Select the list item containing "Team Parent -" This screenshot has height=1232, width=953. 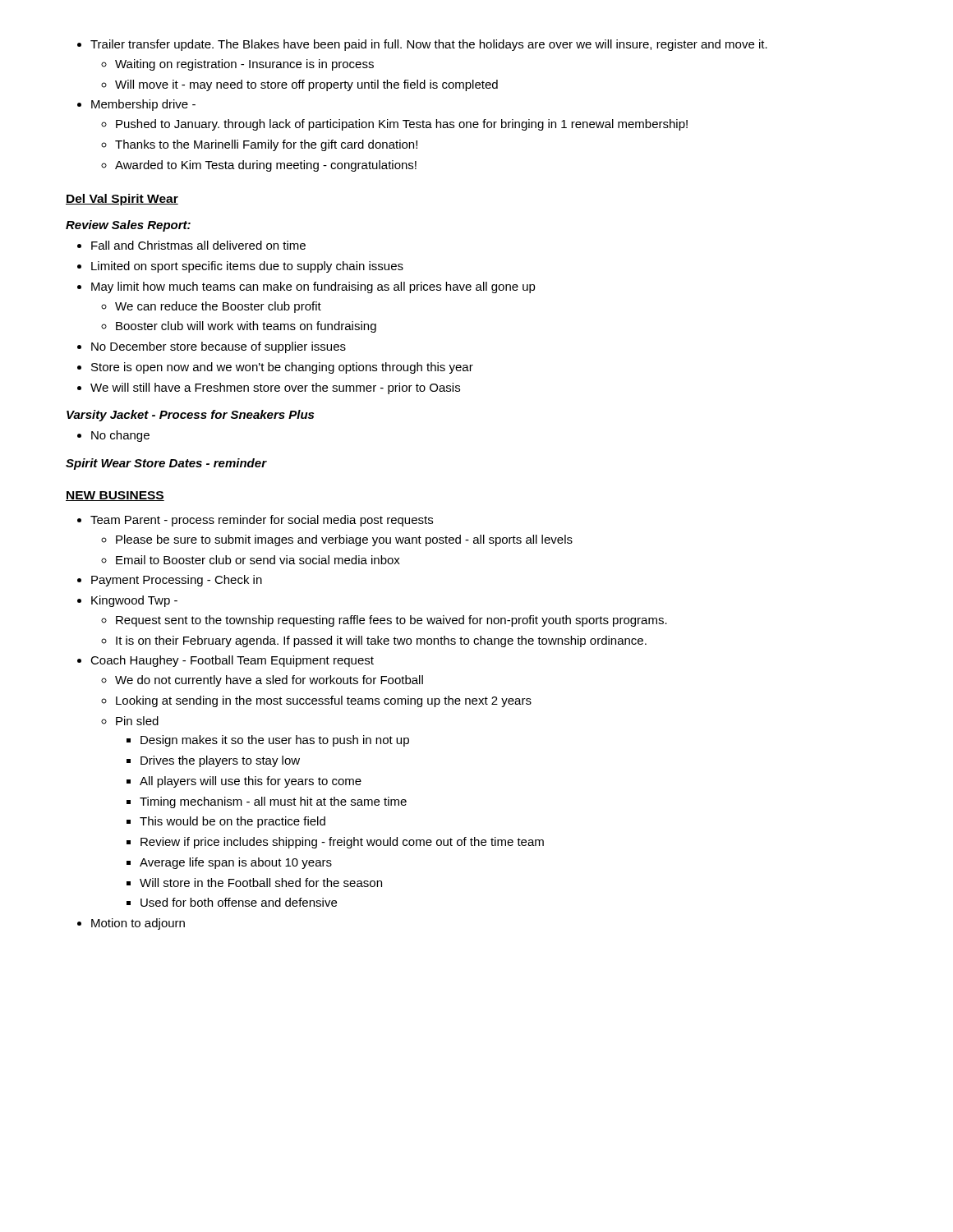[489, 540]
